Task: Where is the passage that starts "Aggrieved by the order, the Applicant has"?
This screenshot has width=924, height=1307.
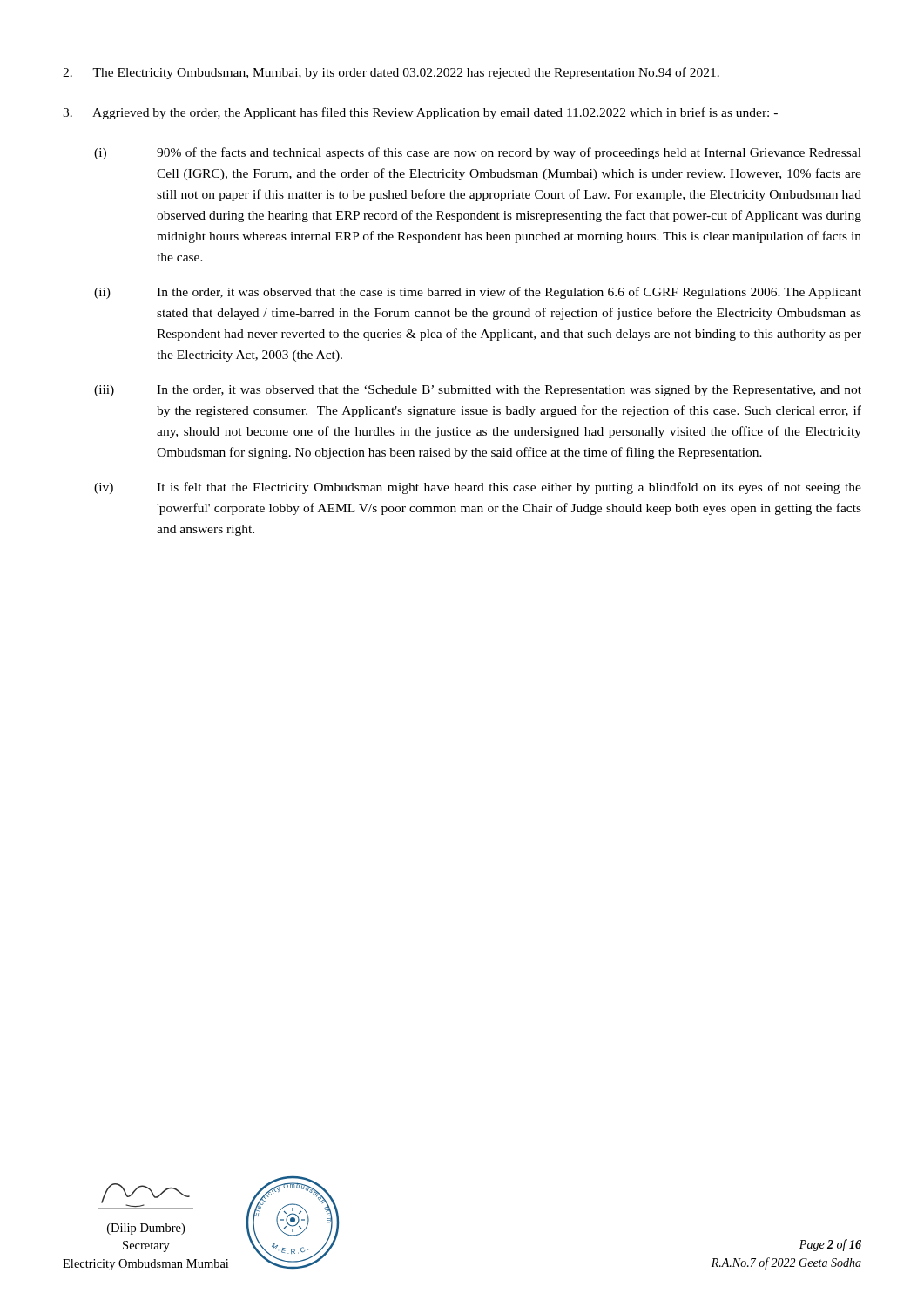Action: pyautogui.click(x=462, y=112)
